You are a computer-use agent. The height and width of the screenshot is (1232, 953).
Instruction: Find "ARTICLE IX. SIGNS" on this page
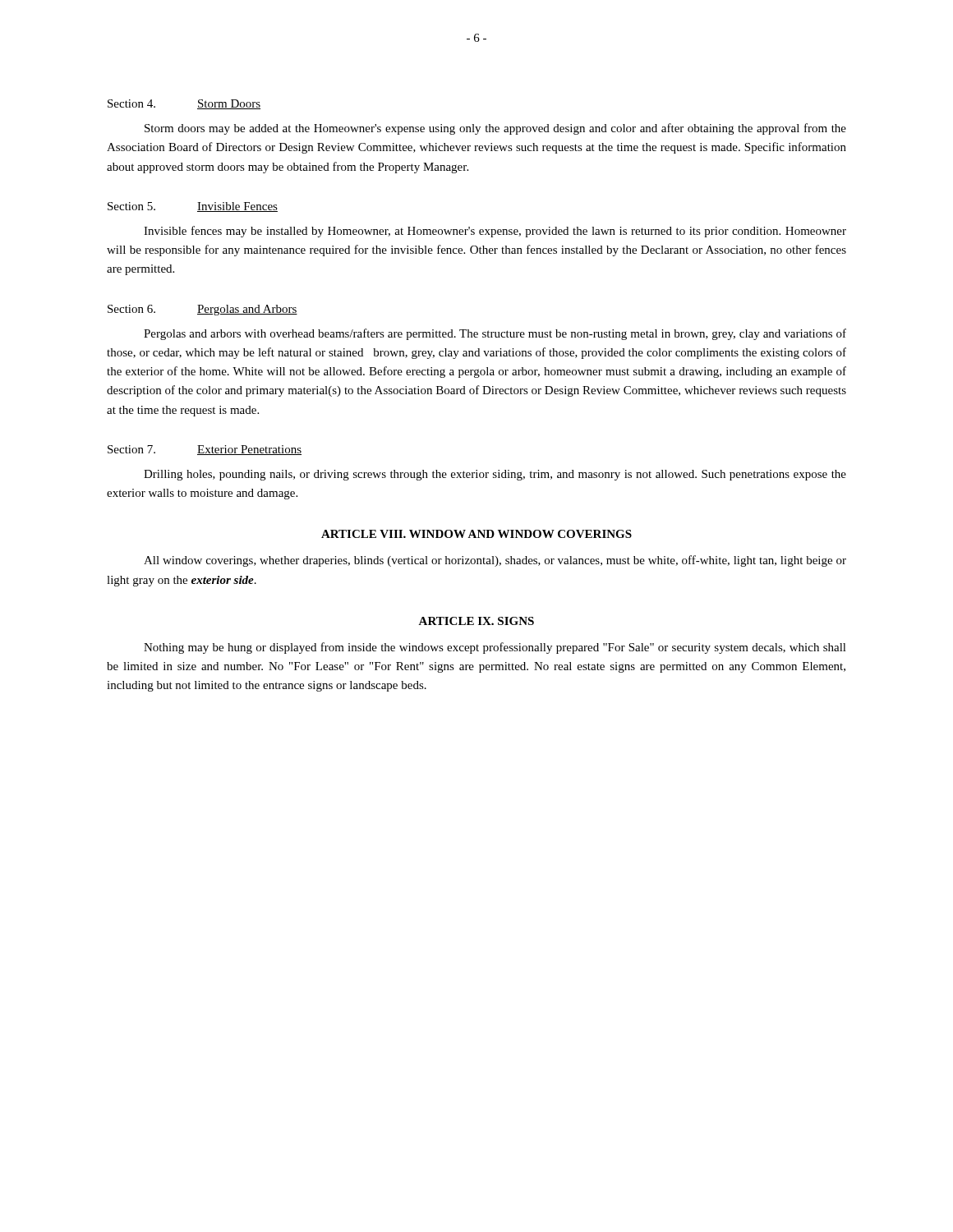click(476, 621)
